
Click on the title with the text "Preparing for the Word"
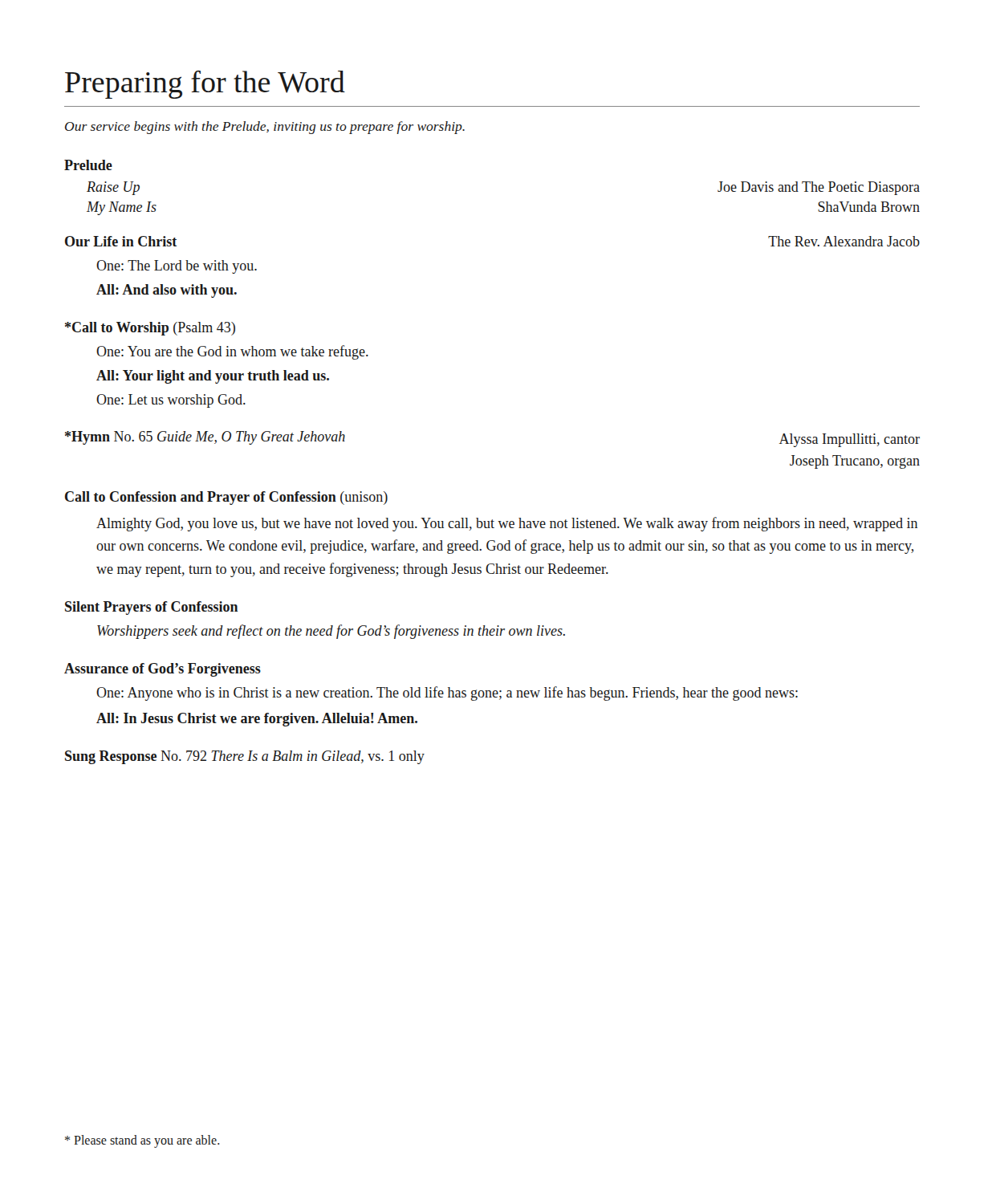pos(205,85)
